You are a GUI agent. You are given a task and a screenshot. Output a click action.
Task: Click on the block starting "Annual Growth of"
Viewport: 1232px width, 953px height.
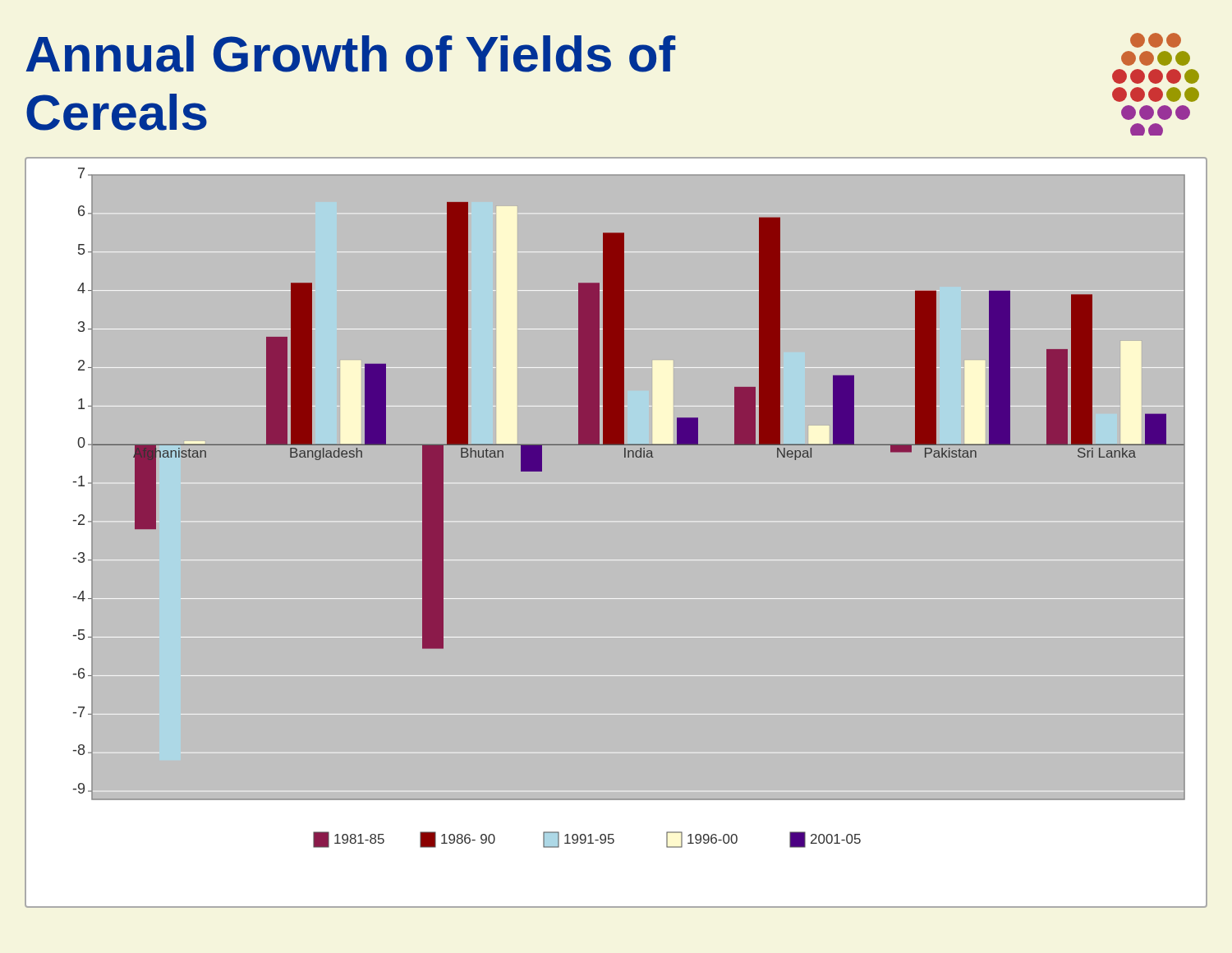pos(559,83)
